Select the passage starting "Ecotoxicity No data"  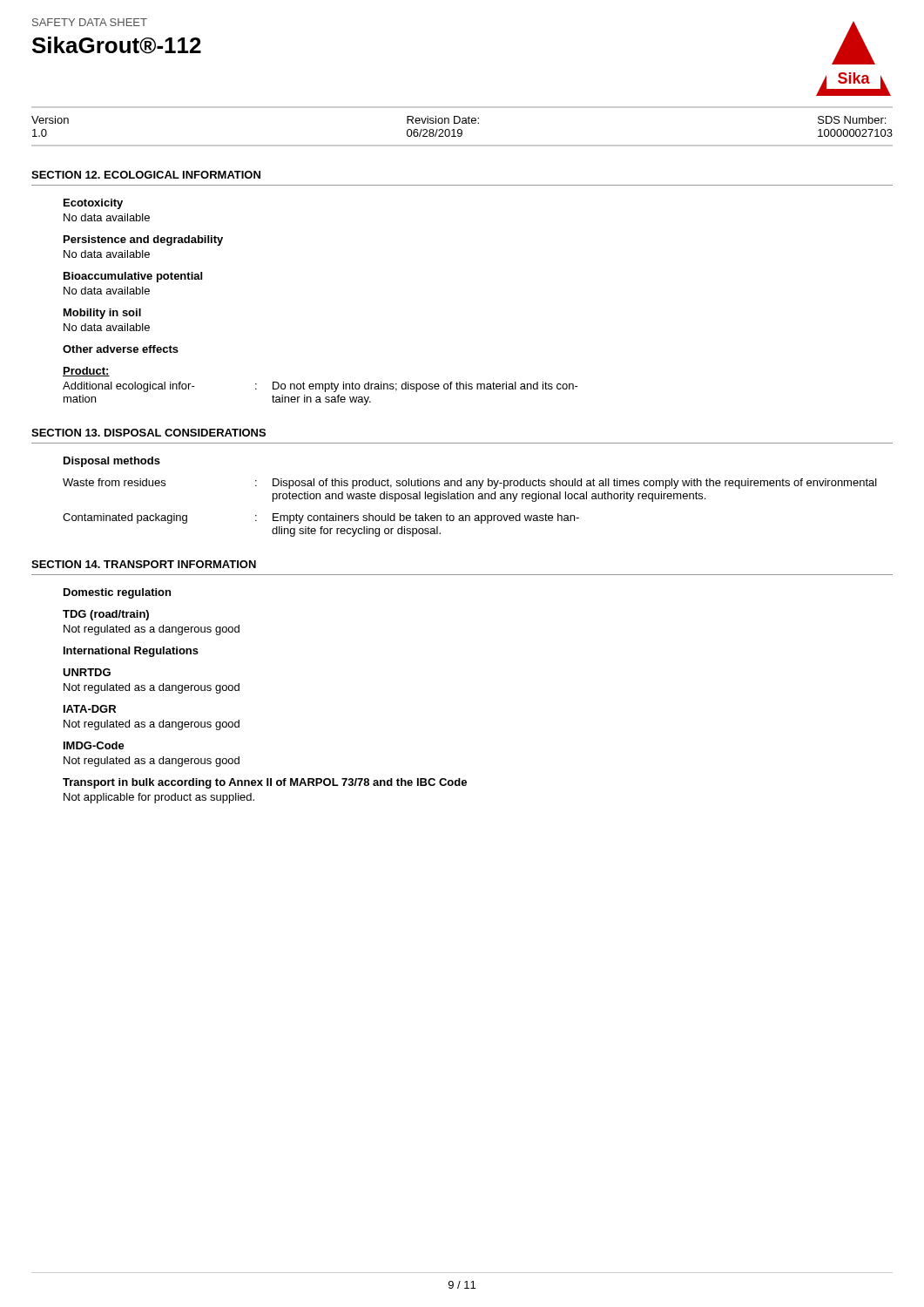(93, 204)
